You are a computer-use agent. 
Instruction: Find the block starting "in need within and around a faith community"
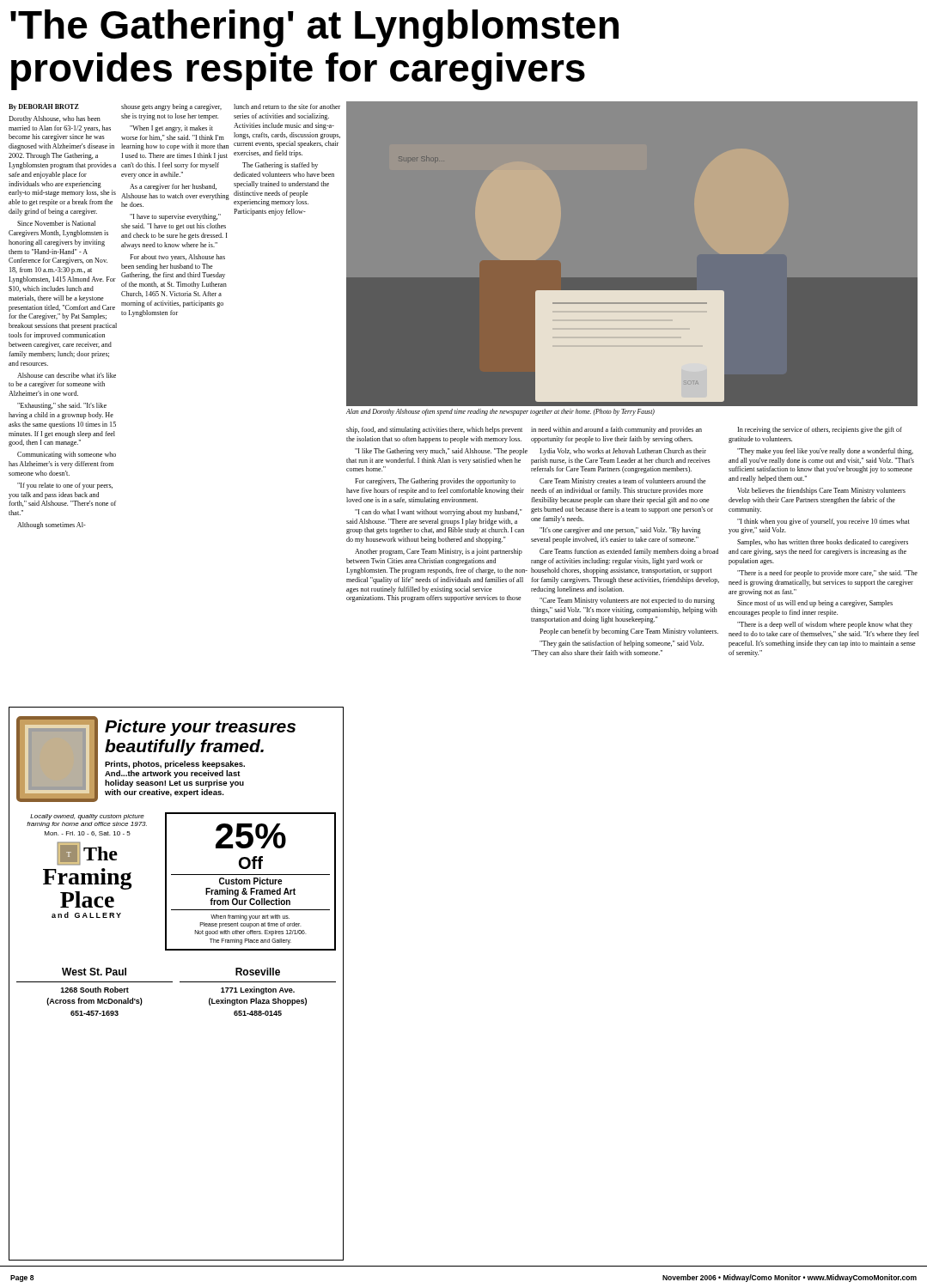(x=725, y=542)
